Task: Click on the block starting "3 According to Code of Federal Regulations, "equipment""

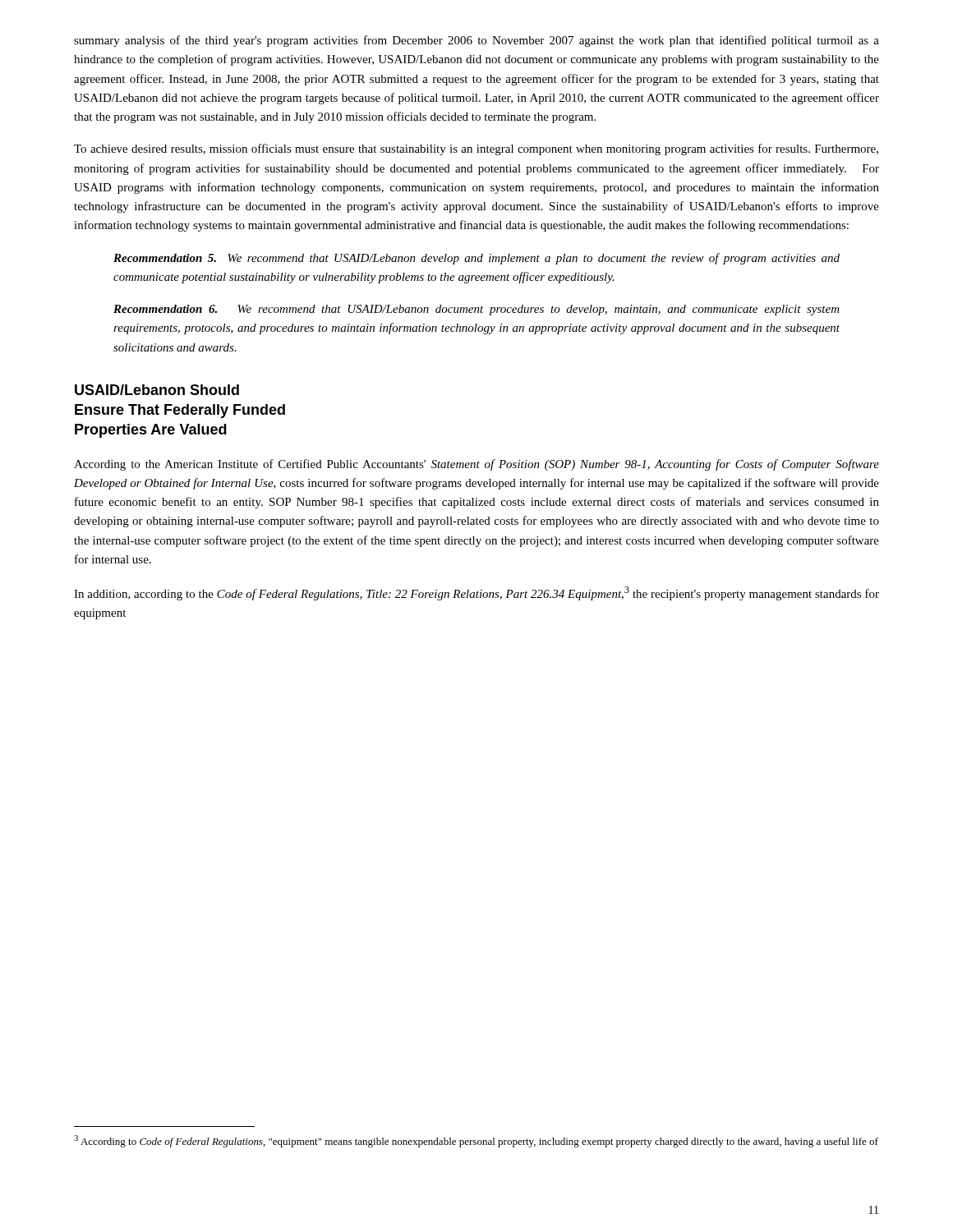Action: (476, 1140)
